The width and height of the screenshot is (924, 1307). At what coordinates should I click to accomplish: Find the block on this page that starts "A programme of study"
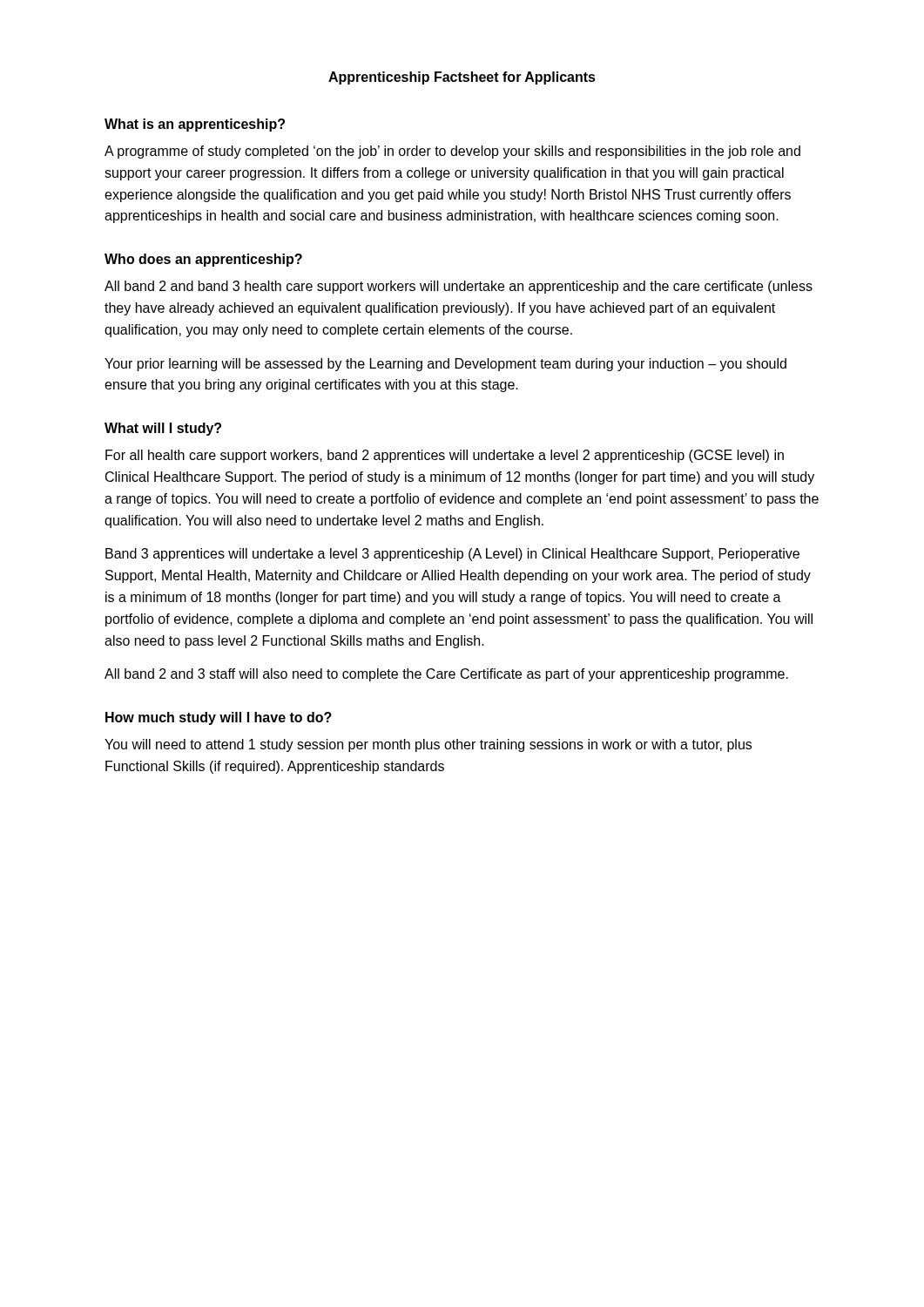tap(453, 184)
